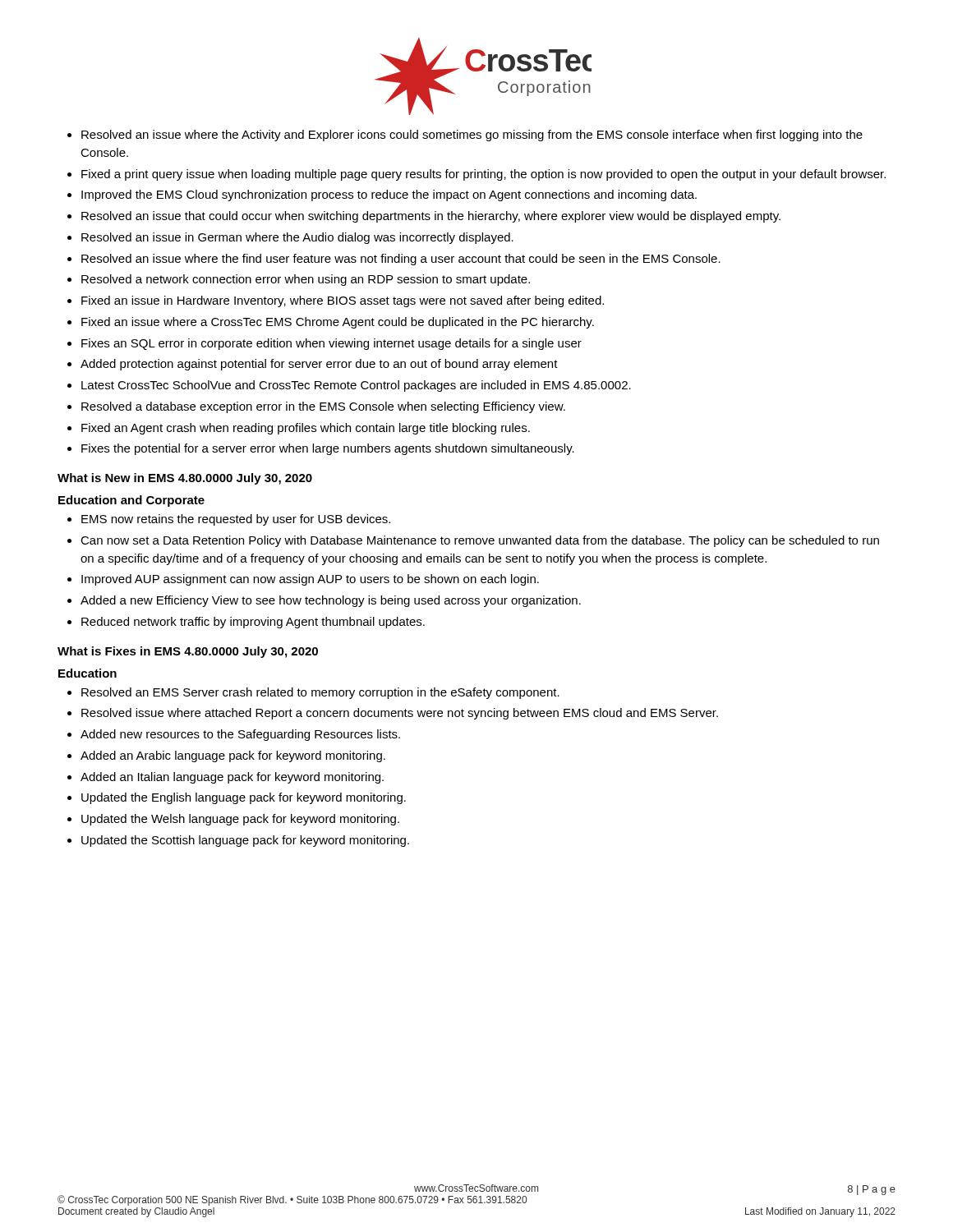Click on the text starting "Reduced network traffic"

coord(253,621)
